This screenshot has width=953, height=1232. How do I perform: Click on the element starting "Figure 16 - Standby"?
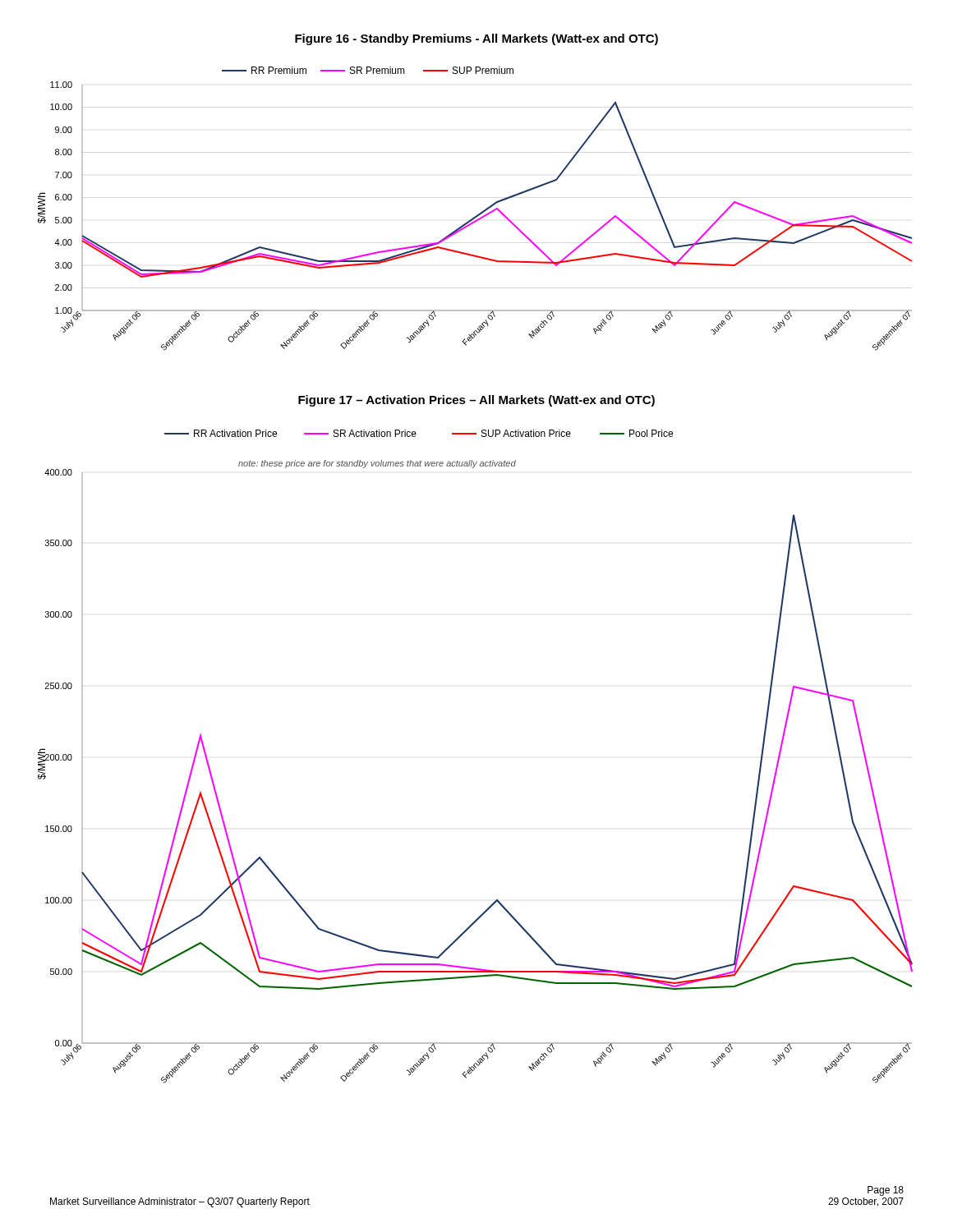click(476, 38)
